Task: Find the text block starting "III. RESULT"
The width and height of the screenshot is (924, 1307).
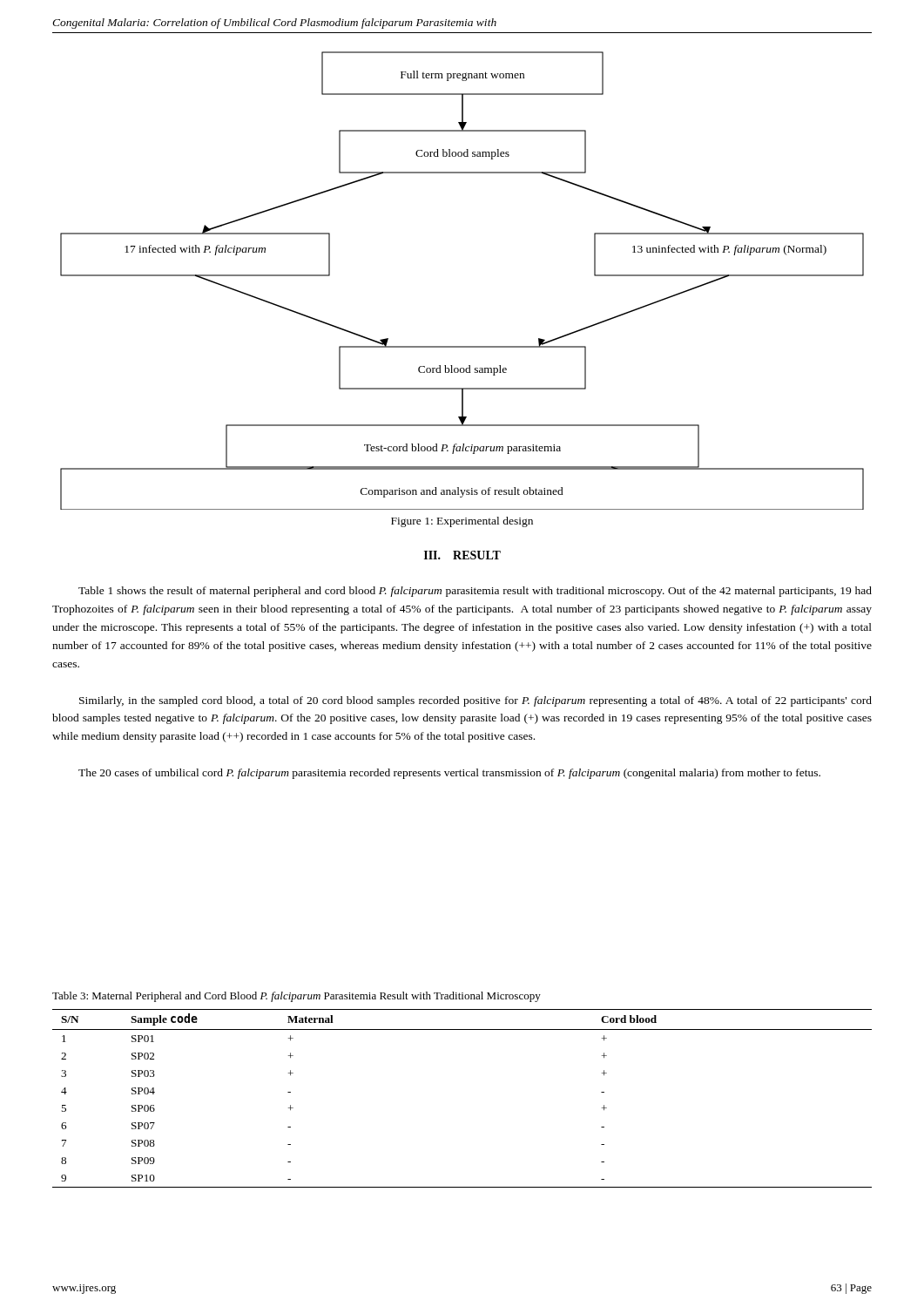Action: [462, 555]
